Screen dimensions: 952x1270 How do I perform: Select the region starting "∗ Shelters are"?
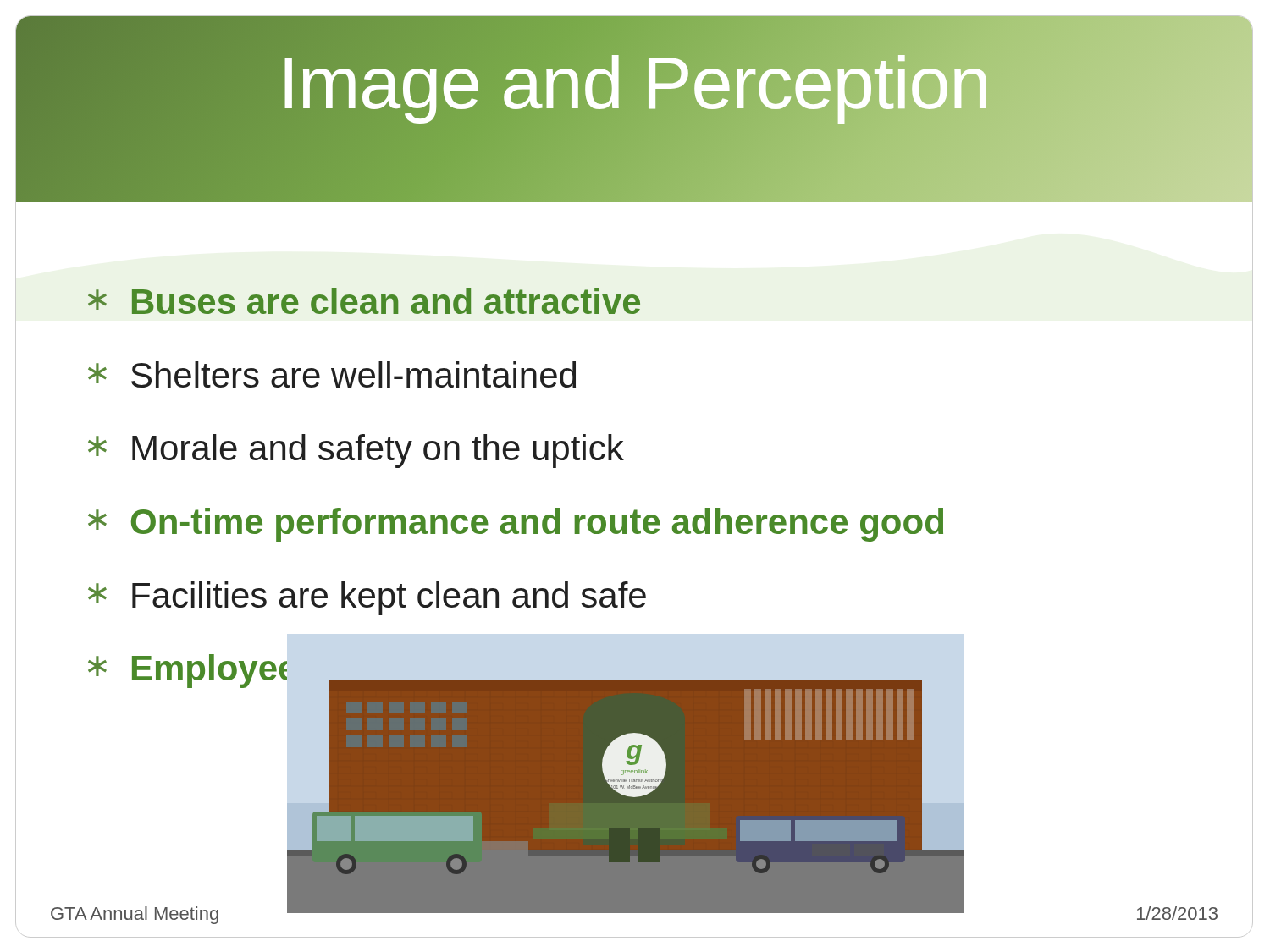click(331, 376)
